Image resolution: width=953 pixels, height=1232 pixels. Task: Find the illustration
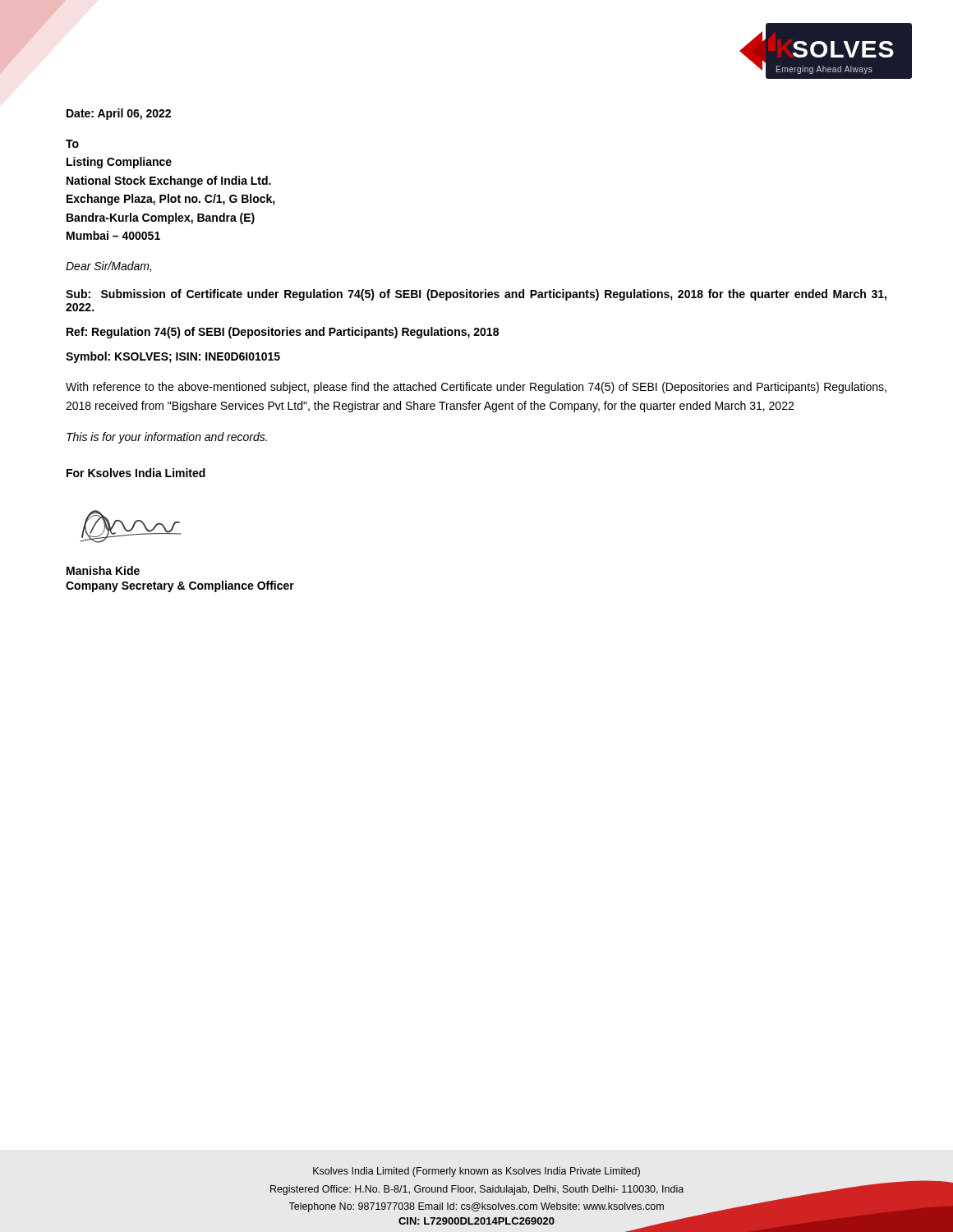tap(476, 522)
